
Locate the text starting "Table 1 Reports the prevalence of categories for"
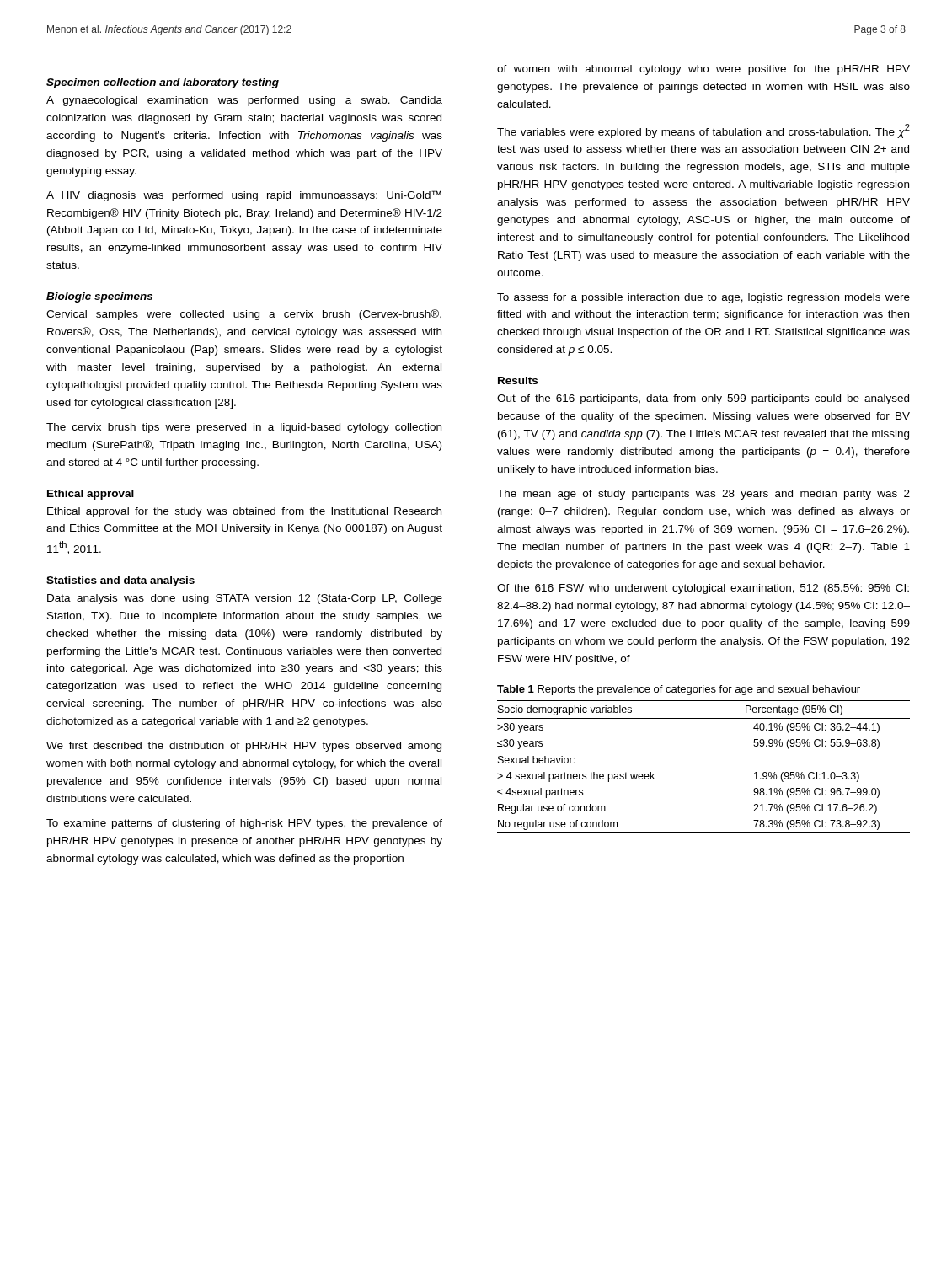pyautogui.click(x=679, y=689)
